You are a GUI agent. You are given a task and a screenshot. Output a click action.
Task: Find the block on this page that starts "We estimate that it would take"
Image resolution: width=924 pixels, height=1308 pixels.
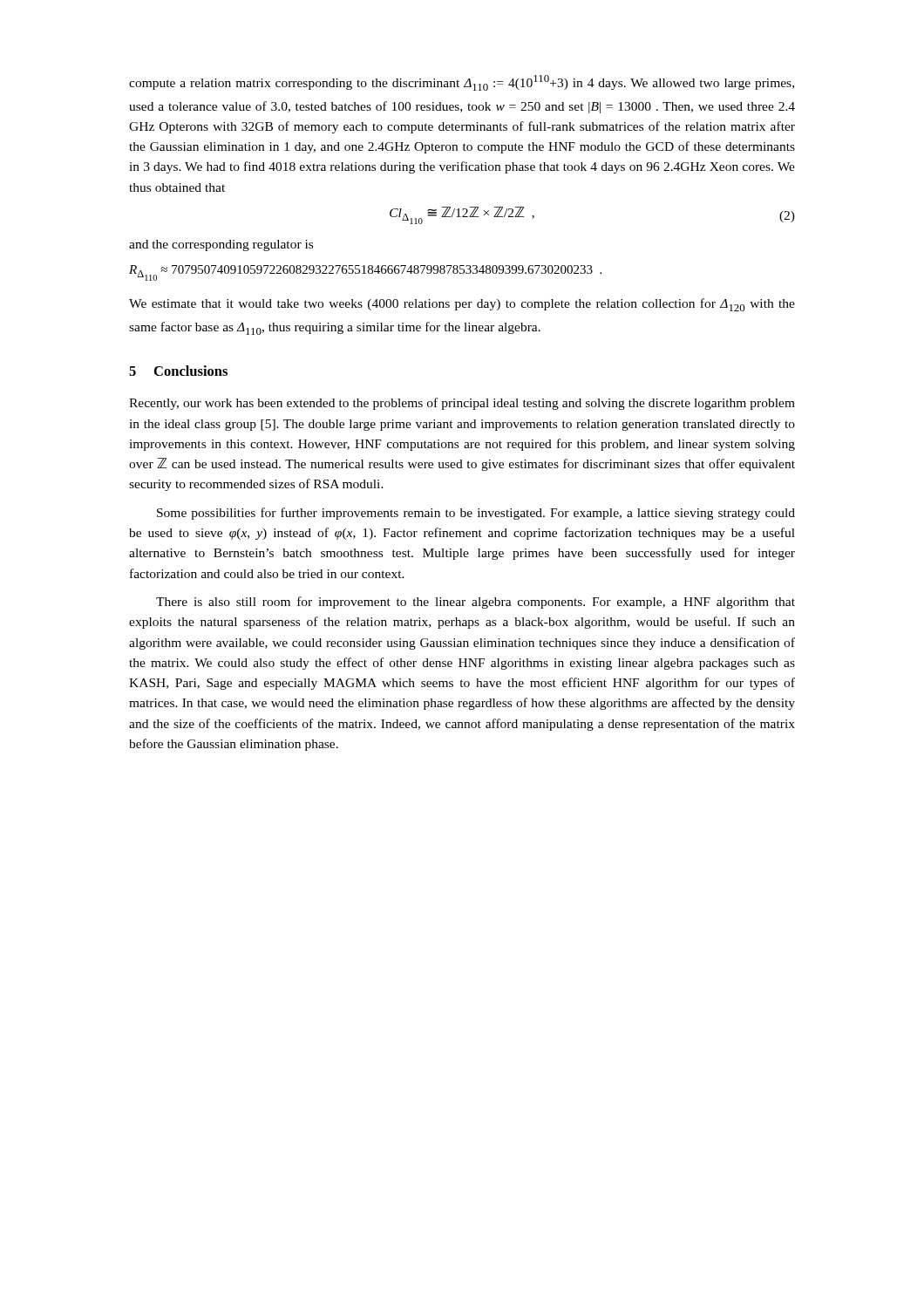click(462, 316)
